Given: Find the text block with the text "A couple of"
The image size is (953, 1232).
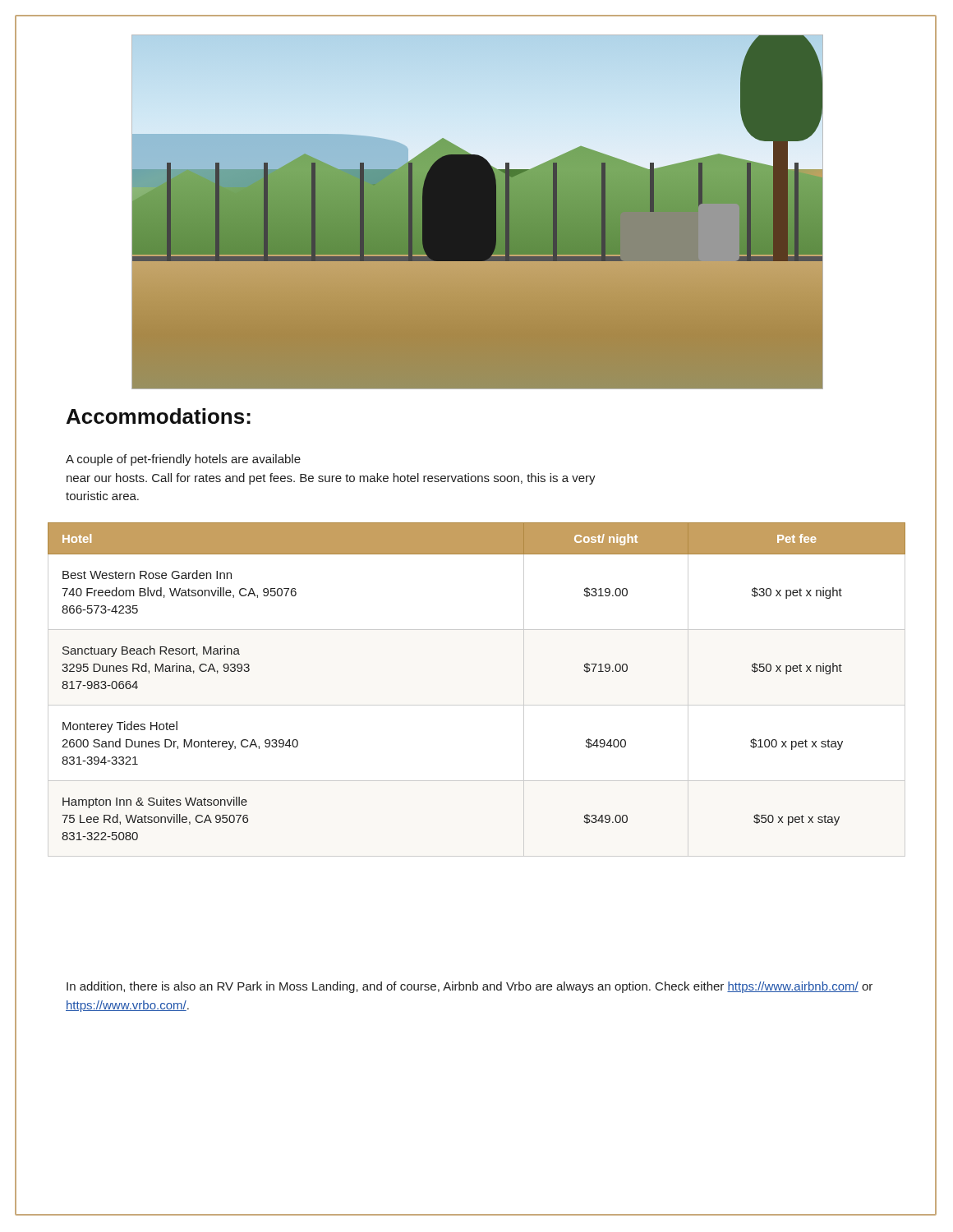Looking at the screenshot, I should click(x=331, y=477).
